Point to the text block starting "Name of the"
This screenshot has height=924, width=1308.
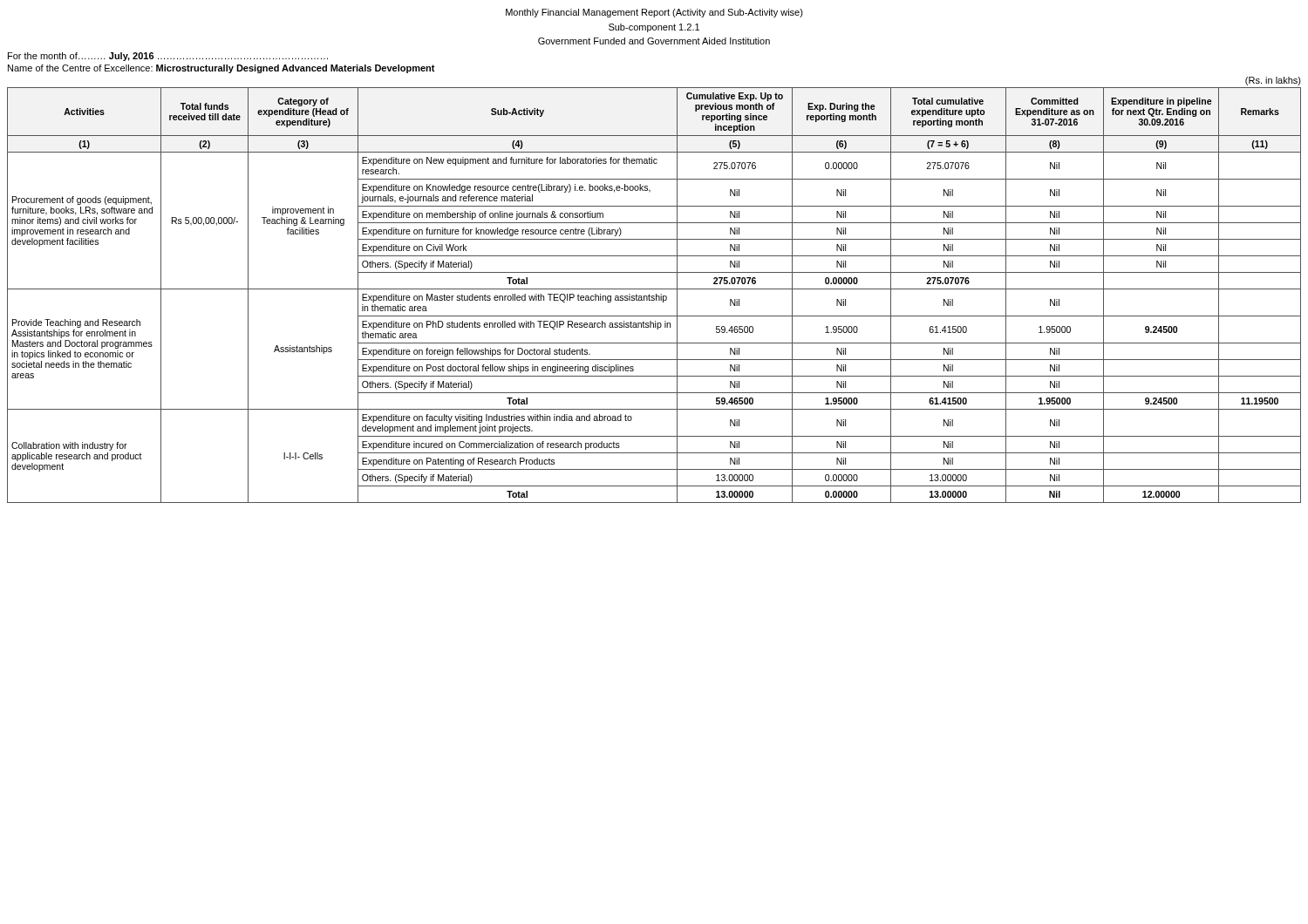[x=221, y=68]
